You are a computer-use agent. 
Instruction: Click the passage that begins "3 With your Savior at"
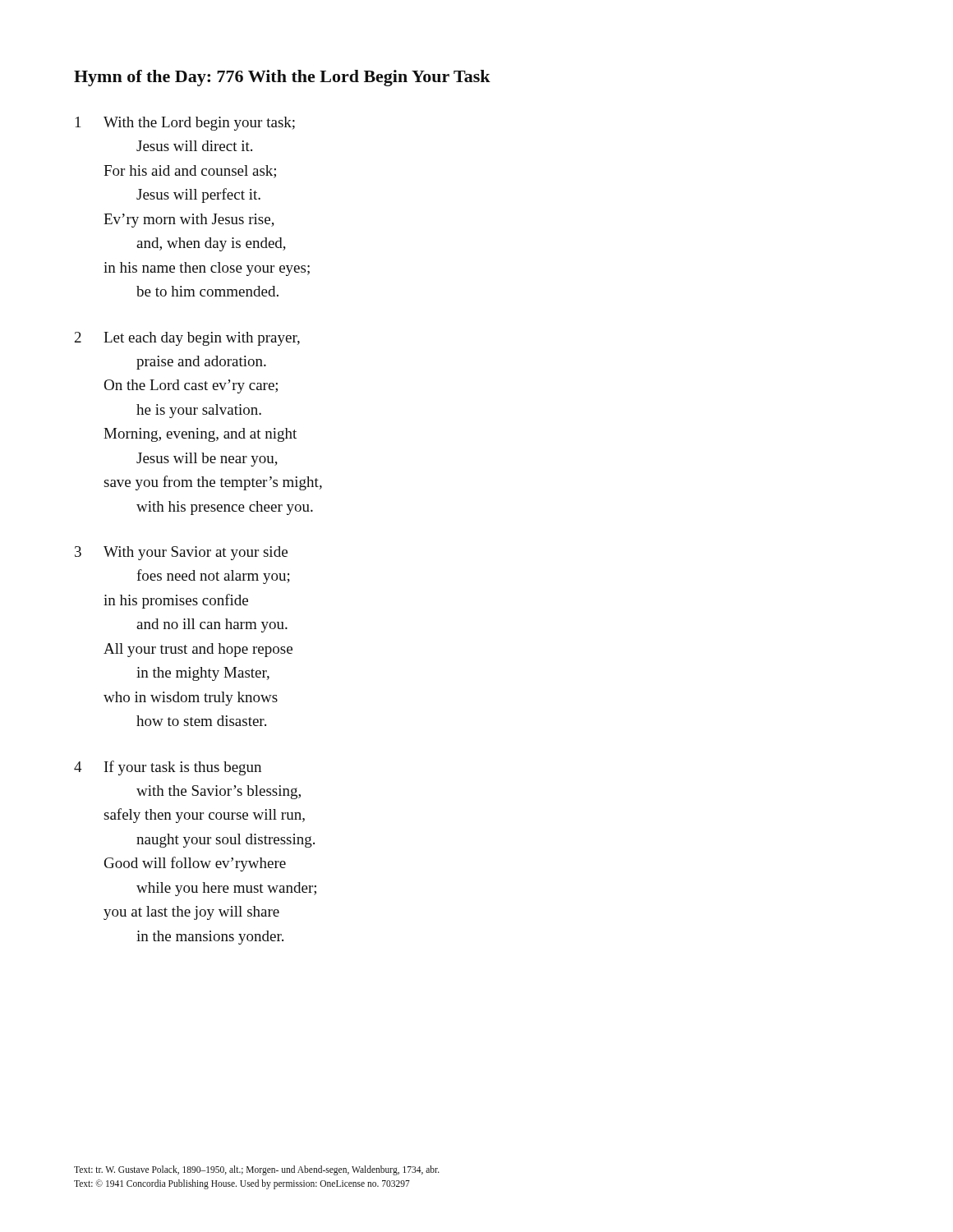[x=181, y=553]
